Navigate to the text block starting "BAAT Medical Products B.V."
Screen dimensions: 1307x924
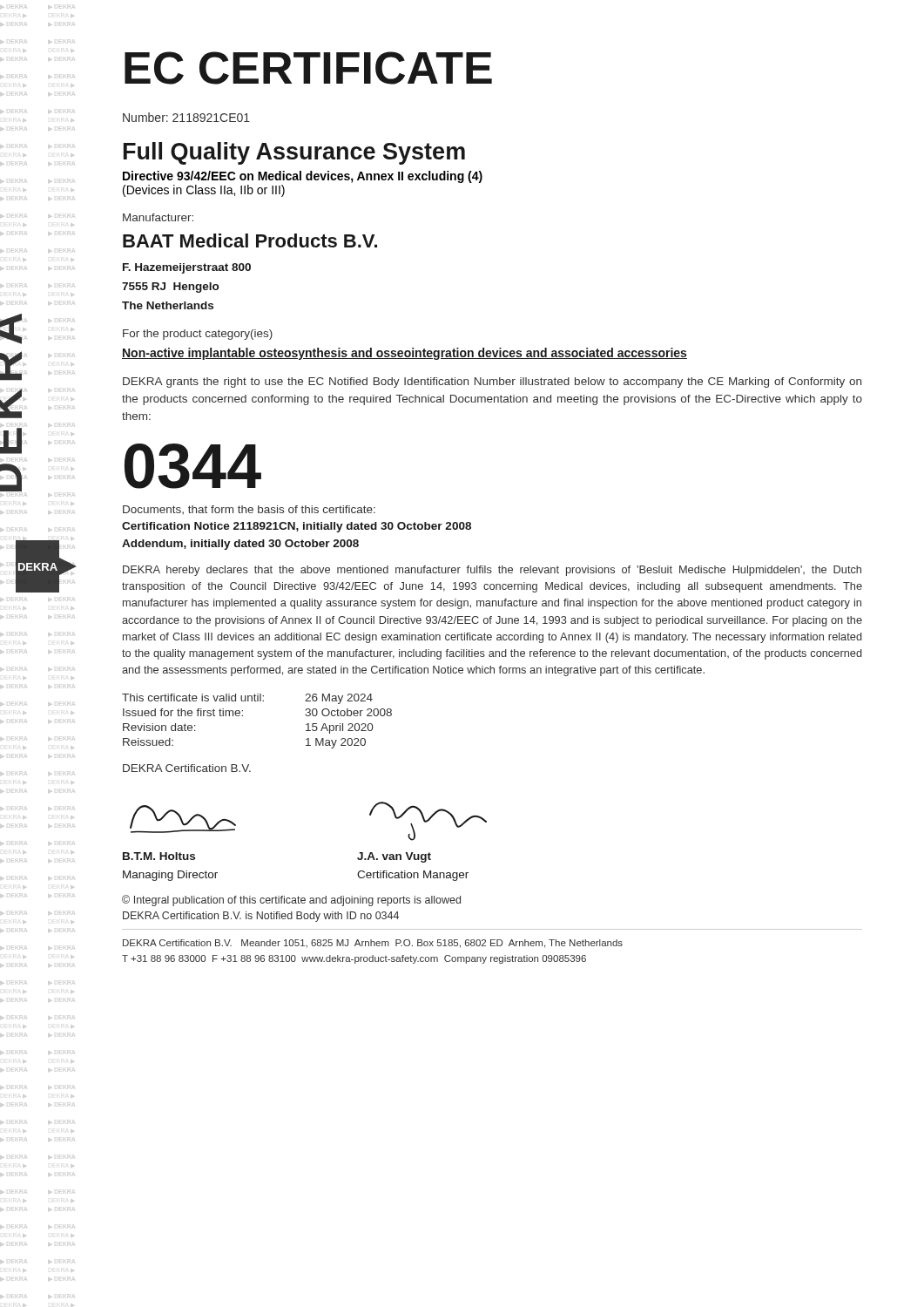pos(250,240)
